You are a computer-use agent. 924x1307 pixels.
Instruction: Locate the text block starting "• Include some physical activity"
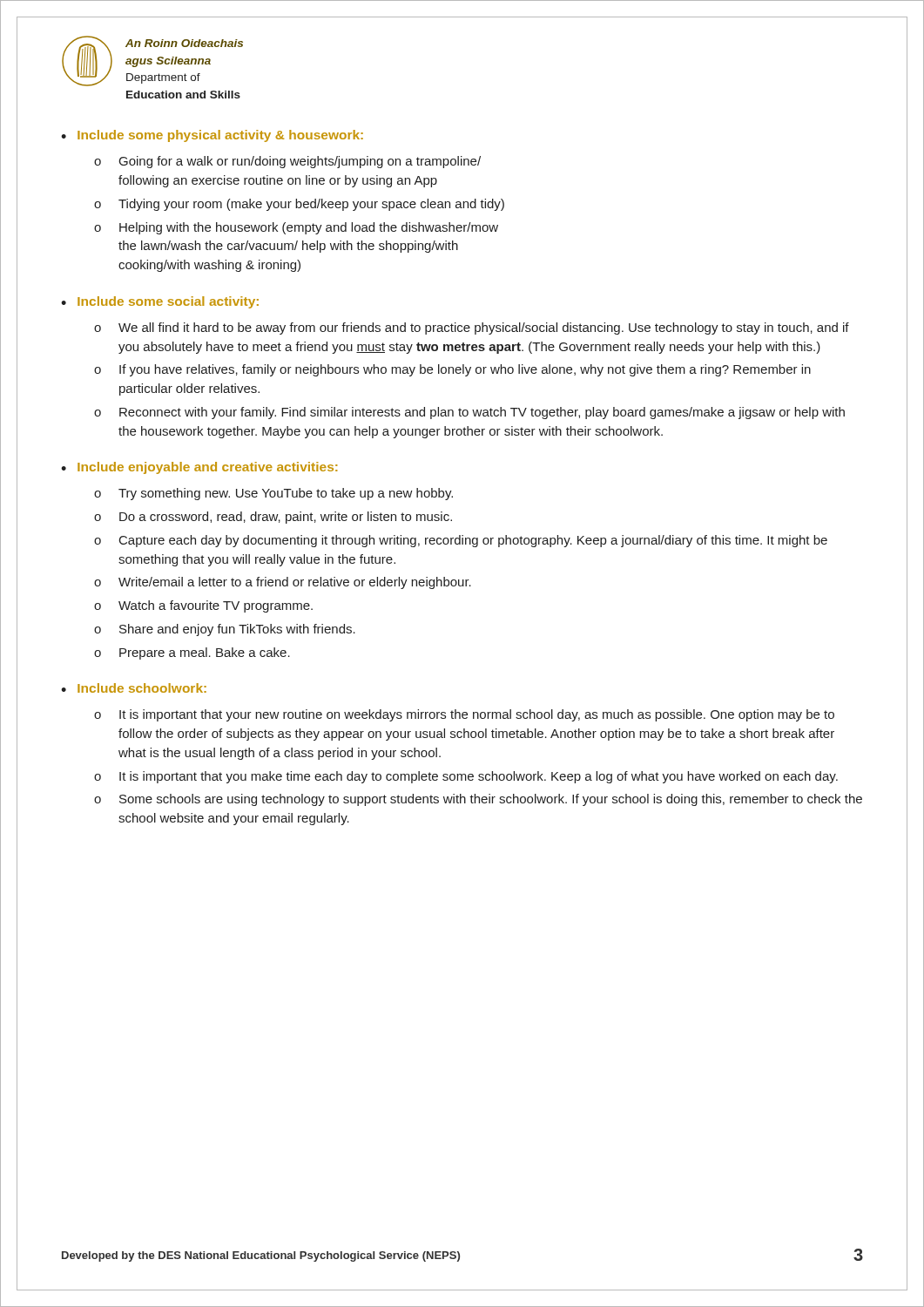tap(462, 201)
